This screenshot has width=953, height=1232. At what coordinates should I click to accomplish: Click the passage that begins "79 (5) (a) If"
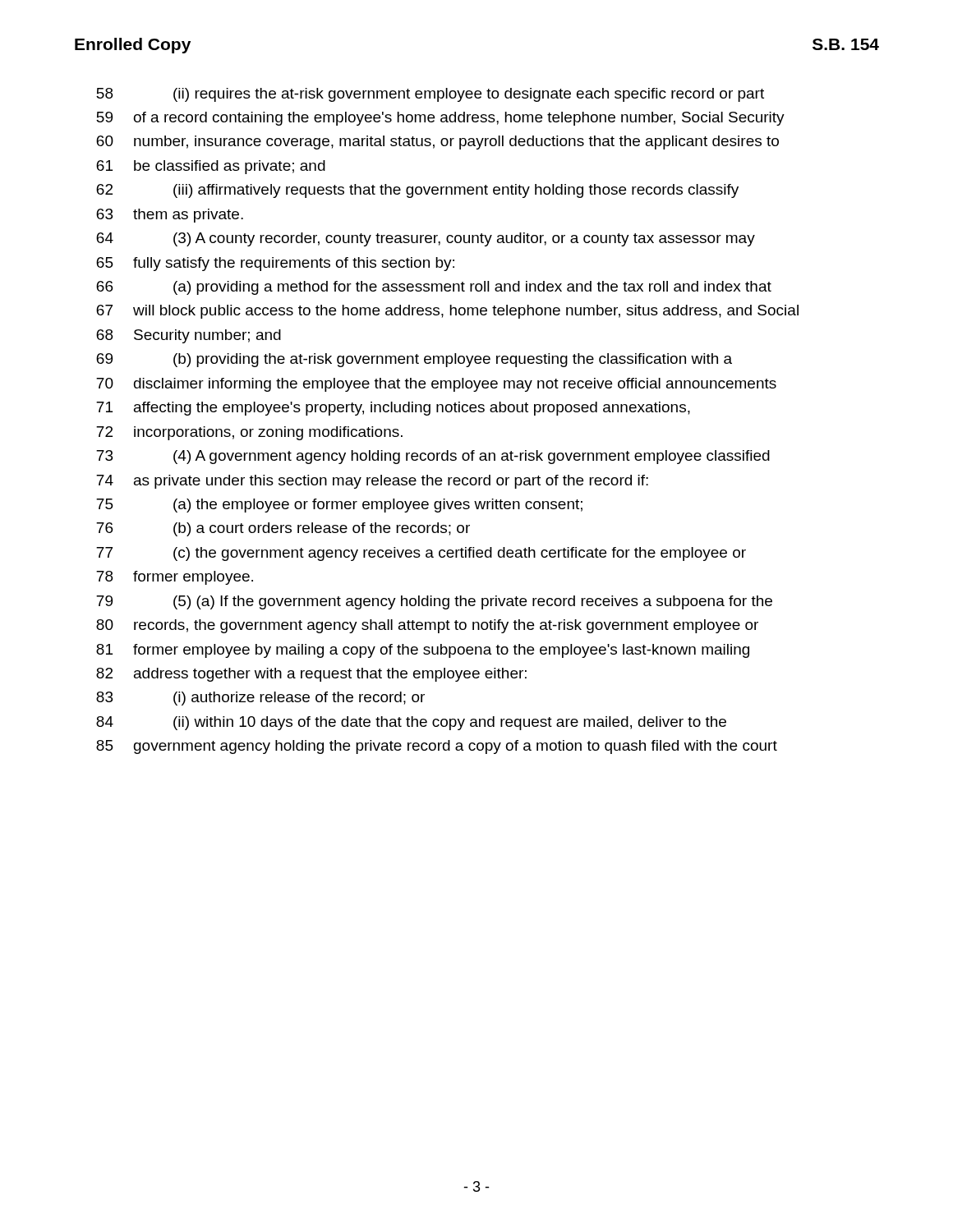tap(476, 601)
